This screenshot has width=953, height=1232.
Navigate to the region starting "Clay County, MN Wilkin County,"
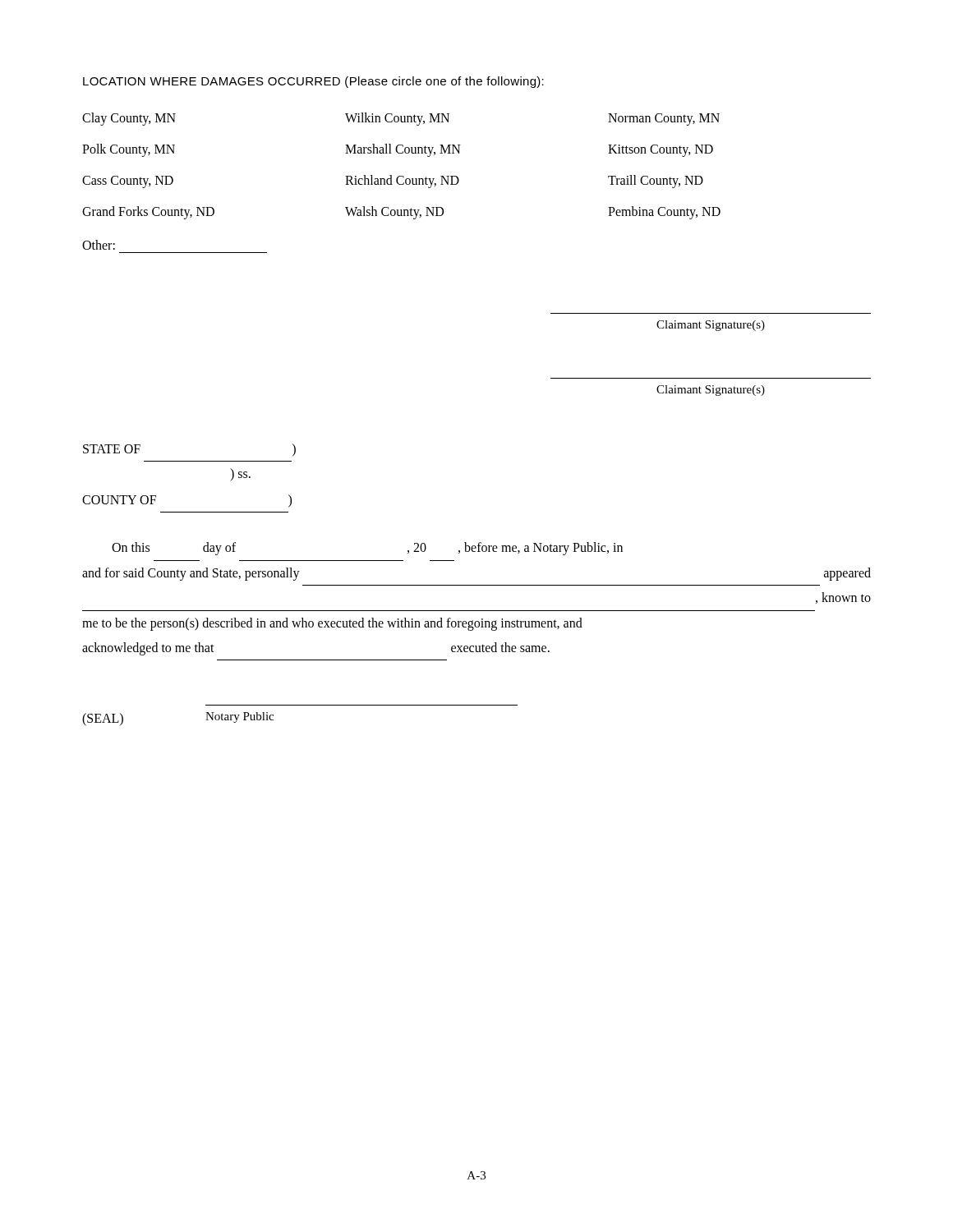(x=401, y=119)
